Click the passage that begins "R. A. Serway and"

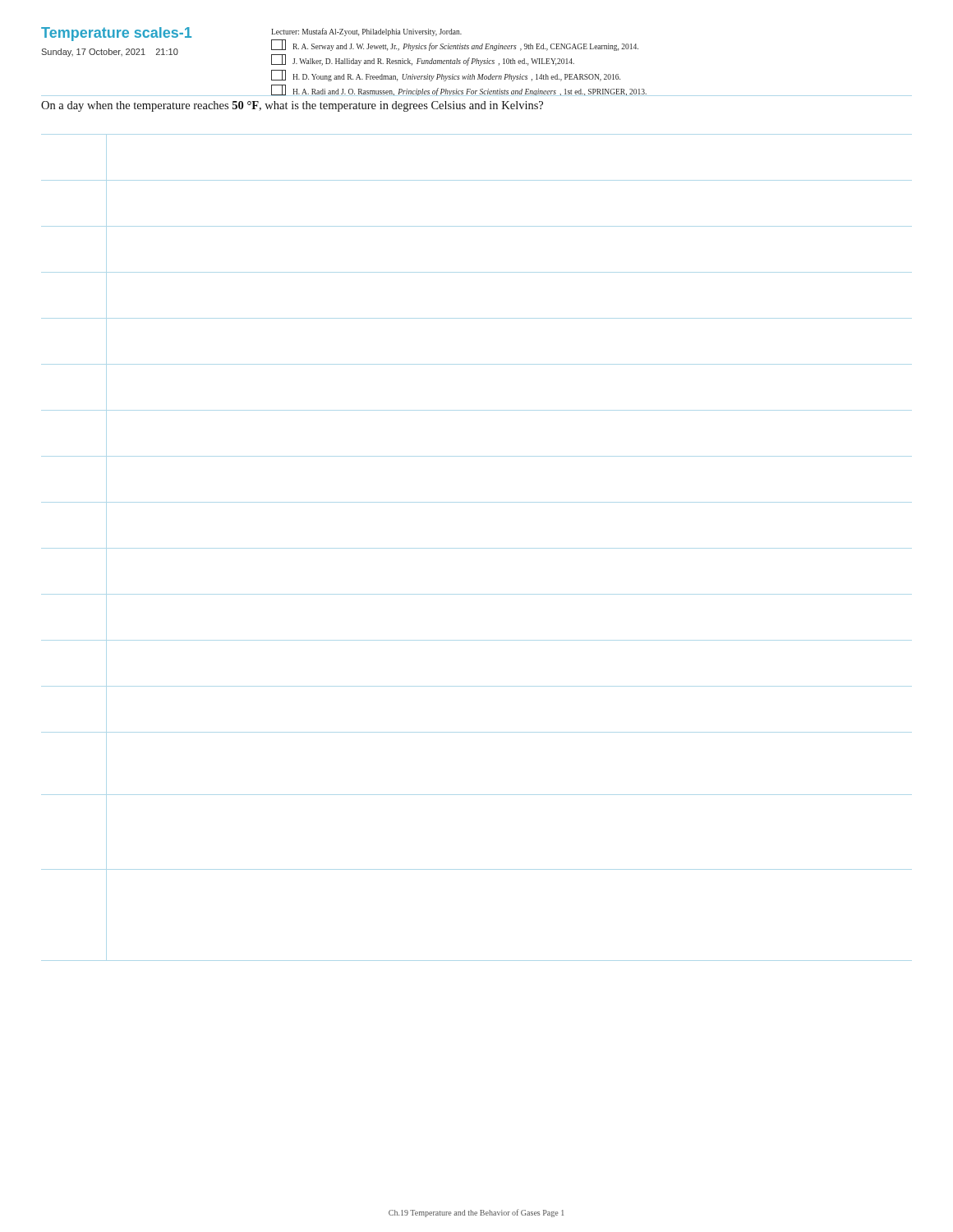point(455,47)
